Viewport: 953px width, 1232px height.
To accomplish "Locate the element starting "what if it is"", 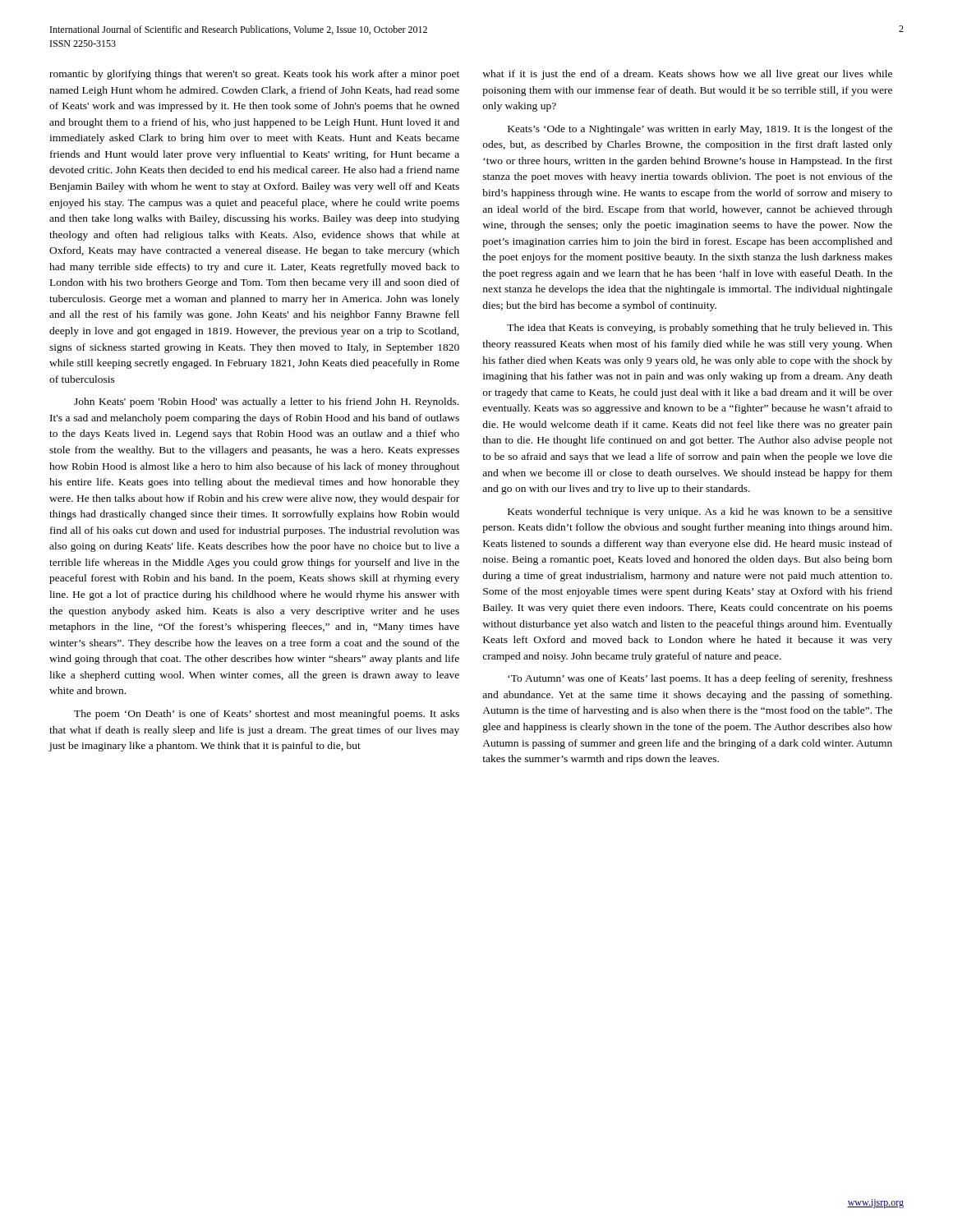I will (x=687, y=90).
